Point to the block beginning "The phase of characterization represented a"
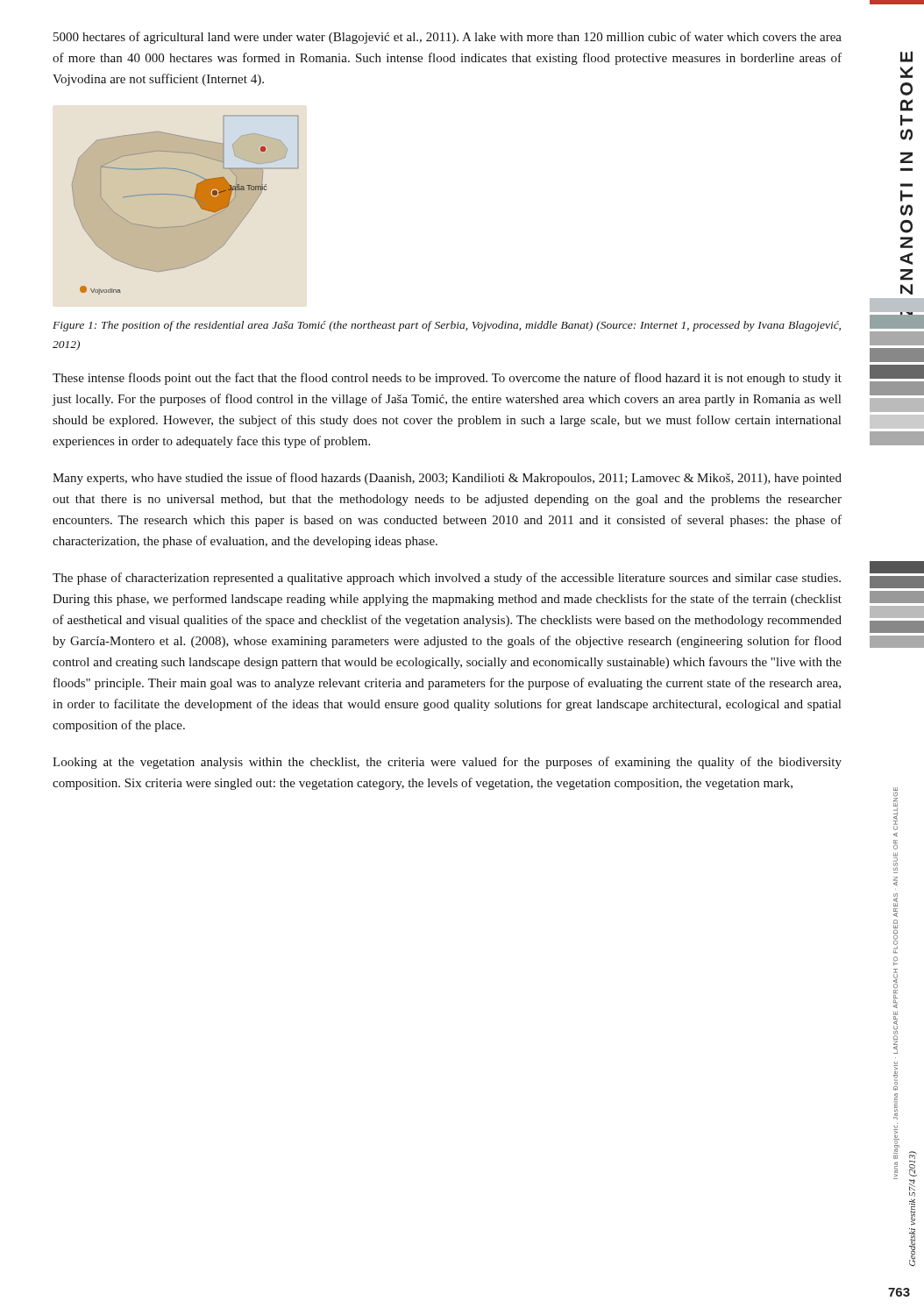 click(447, 652)
